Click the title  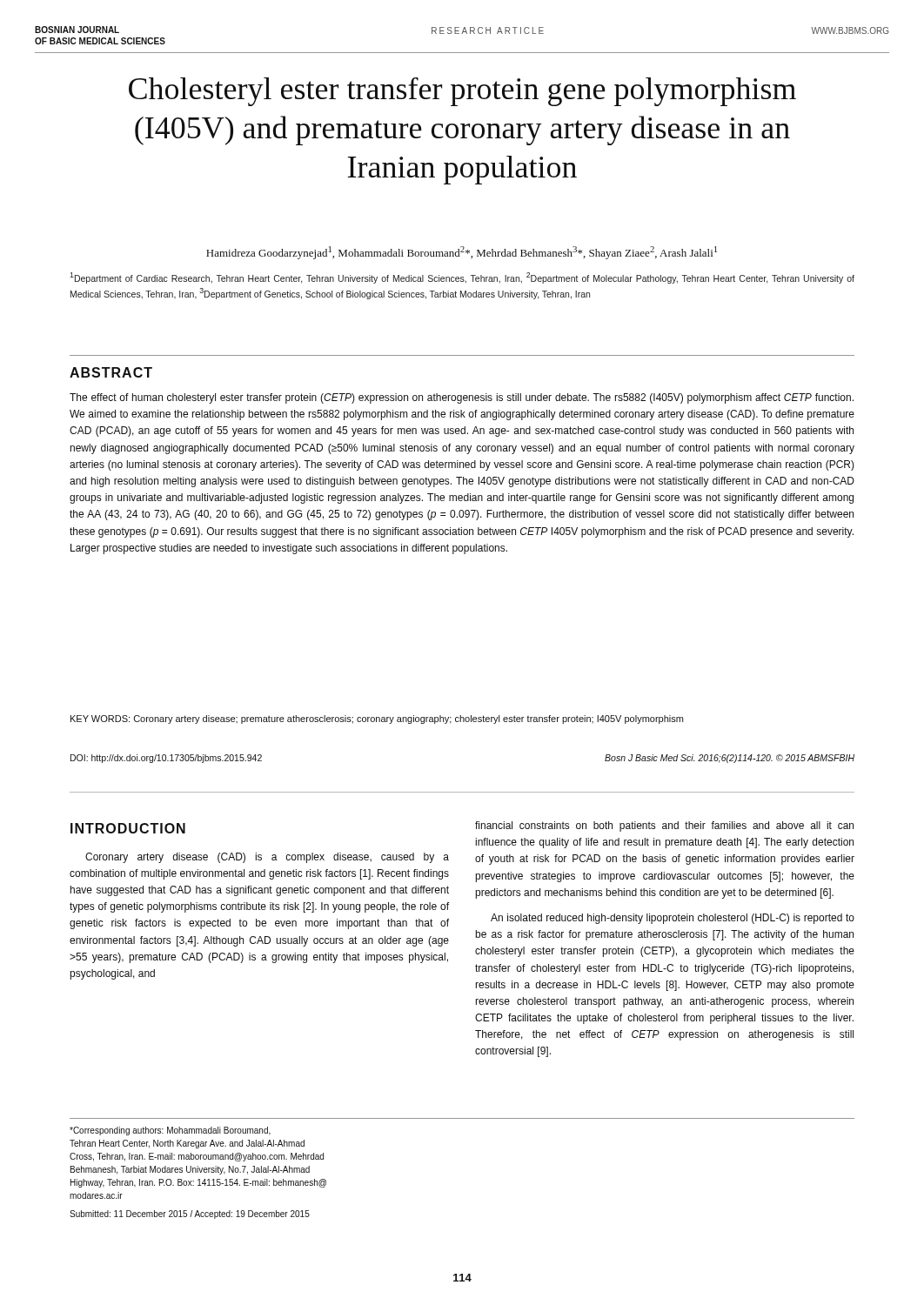tap(462, 128)
